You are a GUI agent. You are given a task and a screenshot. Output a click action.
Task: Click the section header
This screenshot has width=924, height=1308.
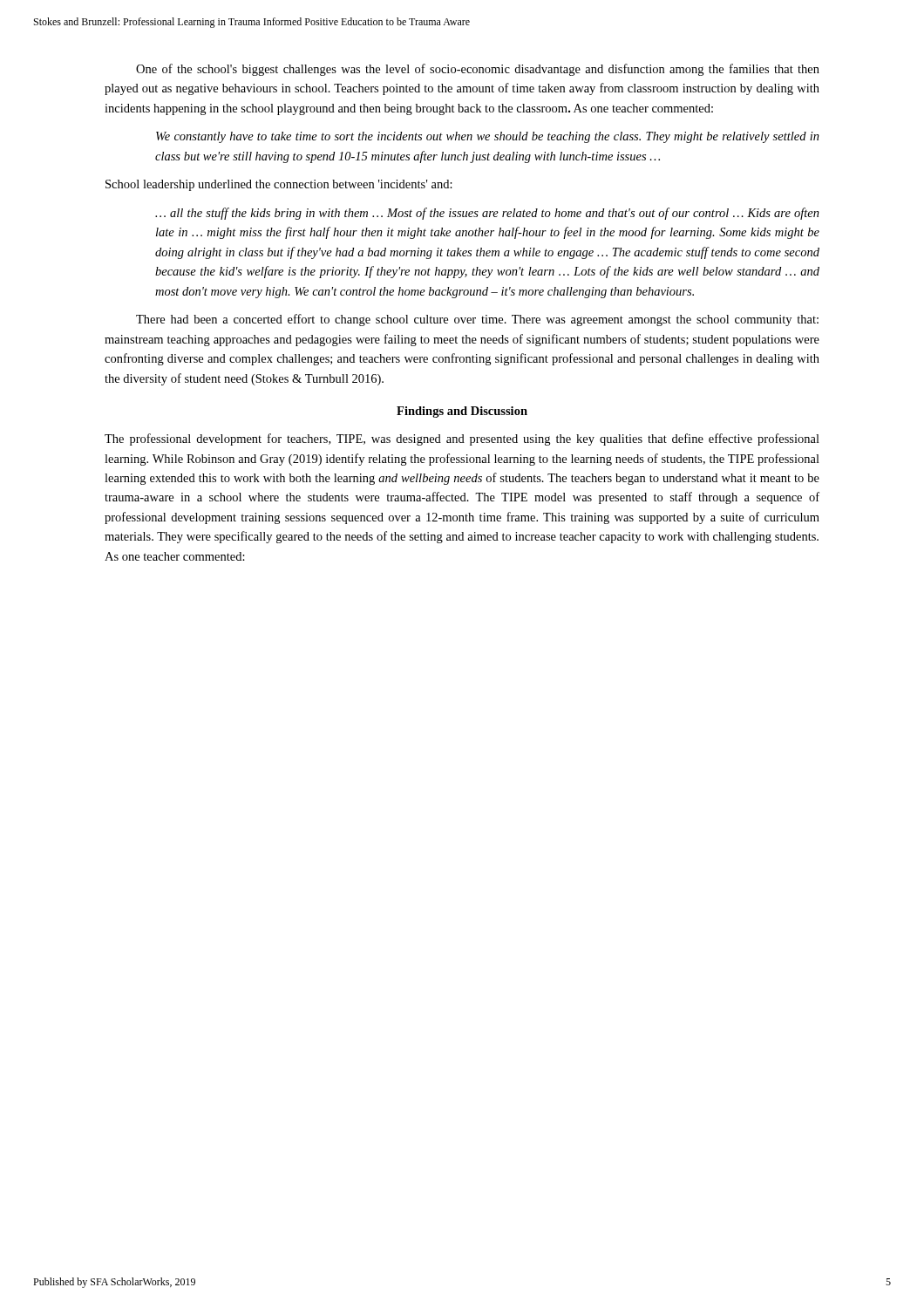(462, 411)
